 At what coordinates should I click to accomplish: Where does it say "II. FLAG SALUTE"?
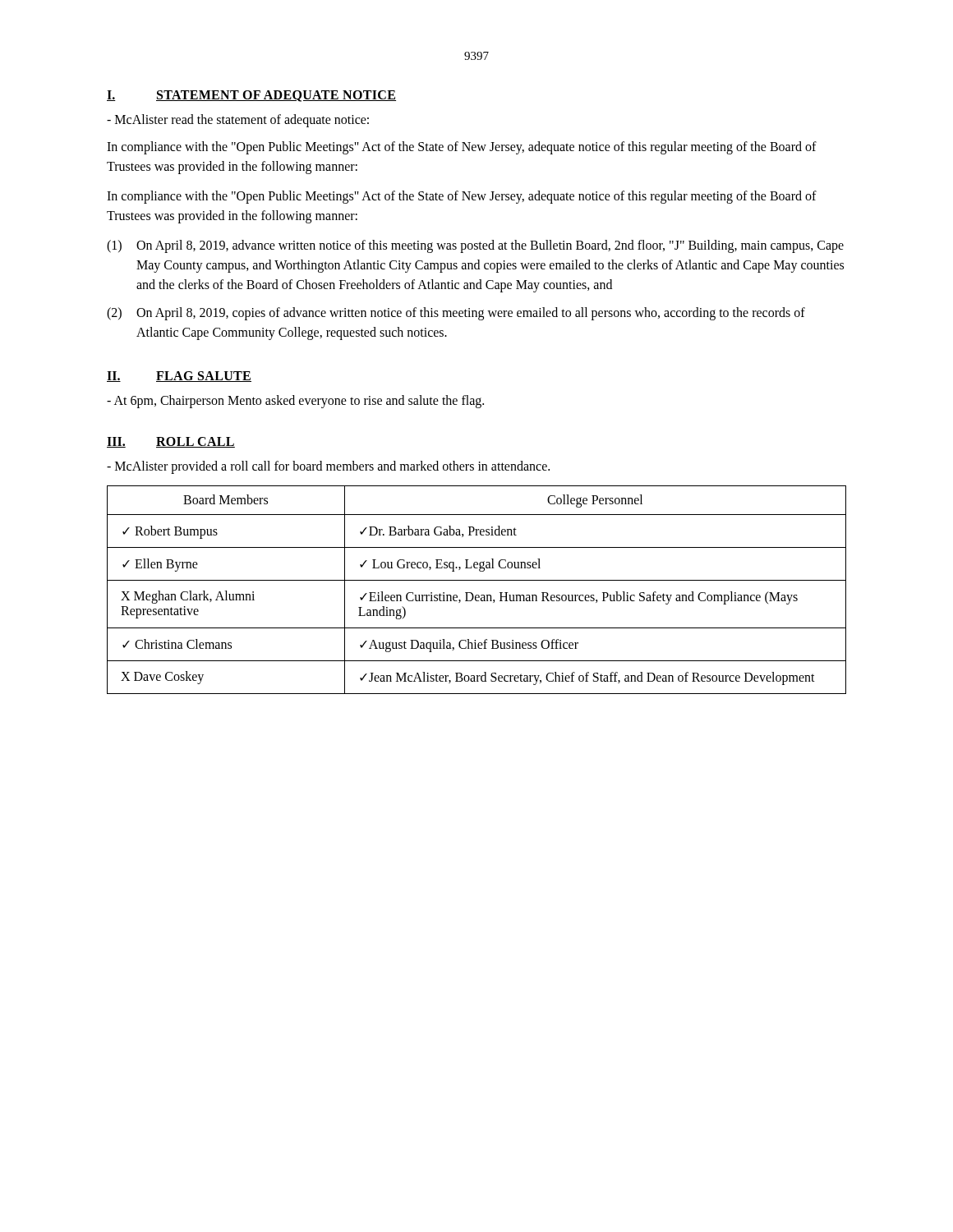[x=179, y=376]
